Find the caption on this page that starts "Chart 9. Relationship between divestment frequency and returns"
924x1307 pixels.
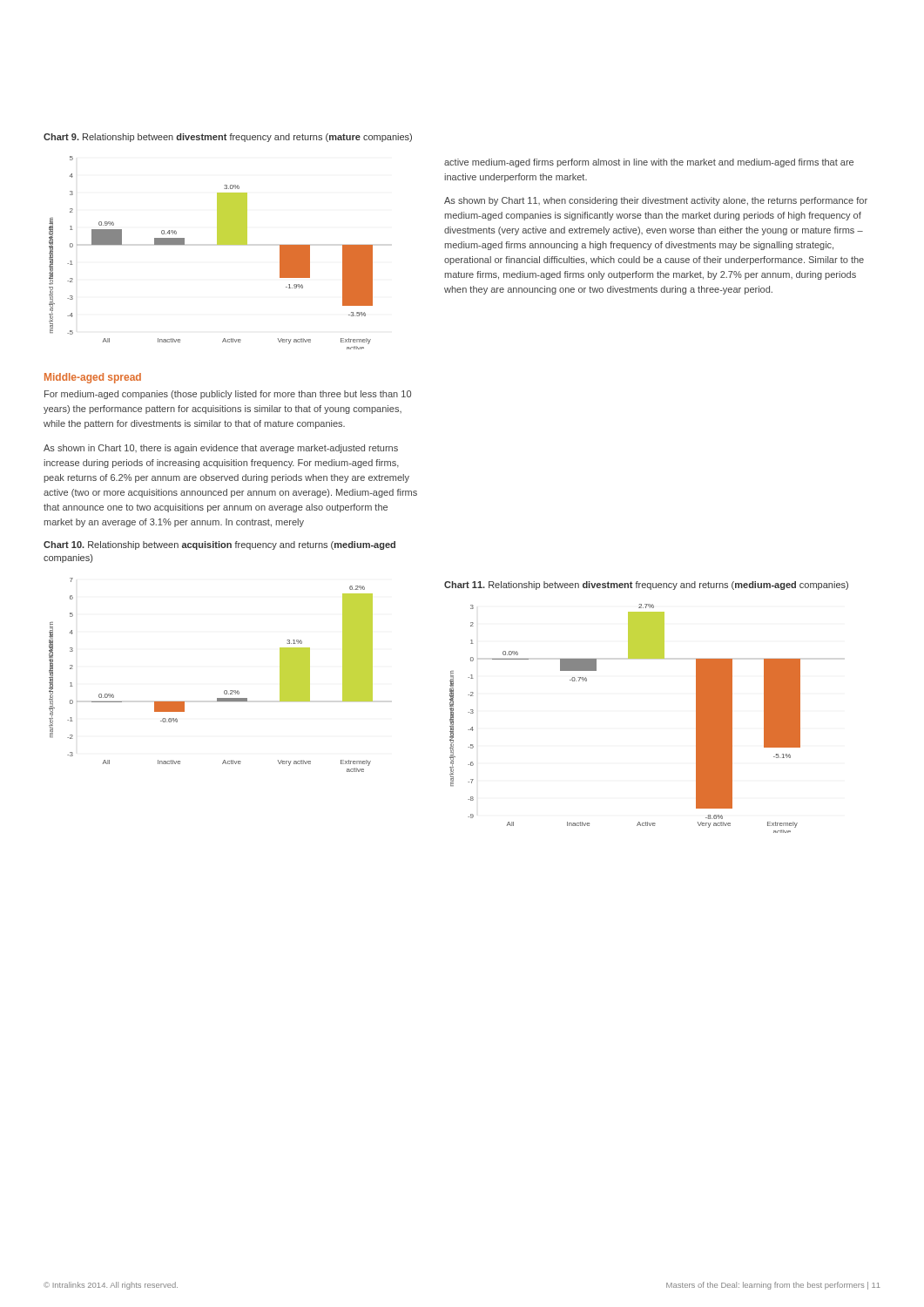pyautogui.click(x=228, y=137)
